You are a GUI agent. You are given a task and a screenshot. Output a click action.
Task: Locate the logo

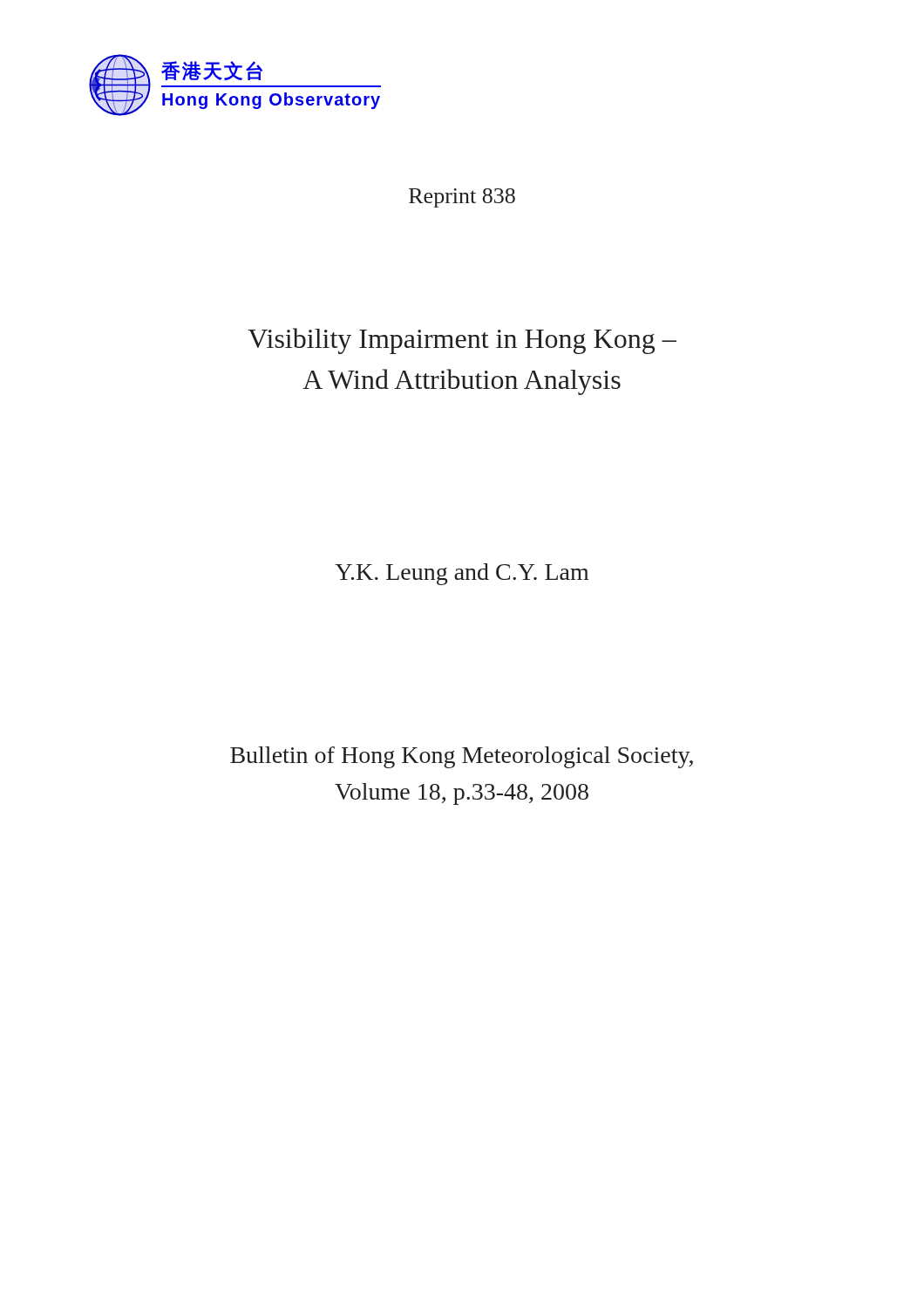(x=234, y=85)
